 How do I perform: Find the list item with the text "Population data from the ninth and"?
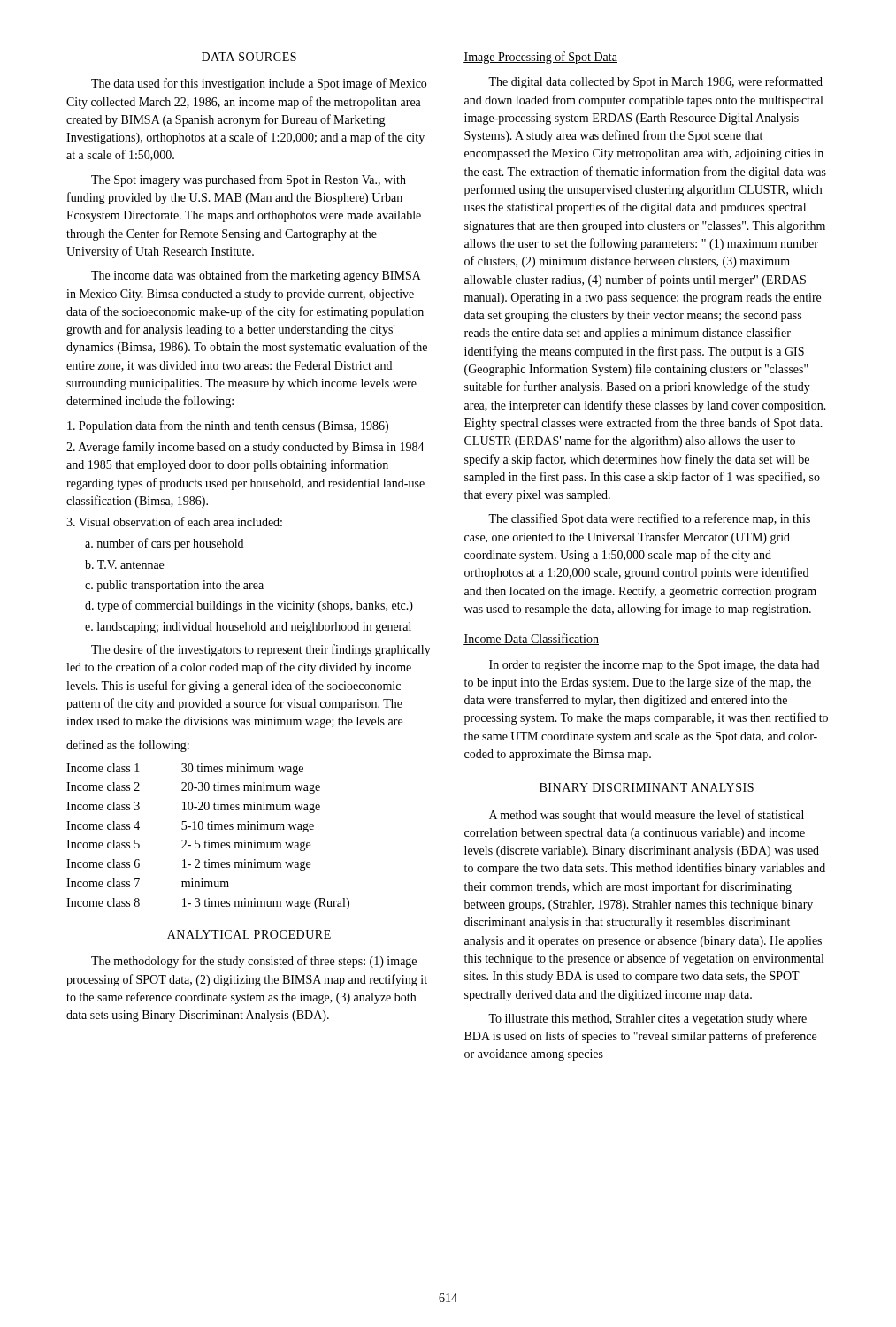pyautogui.click(x=228, y=426)
